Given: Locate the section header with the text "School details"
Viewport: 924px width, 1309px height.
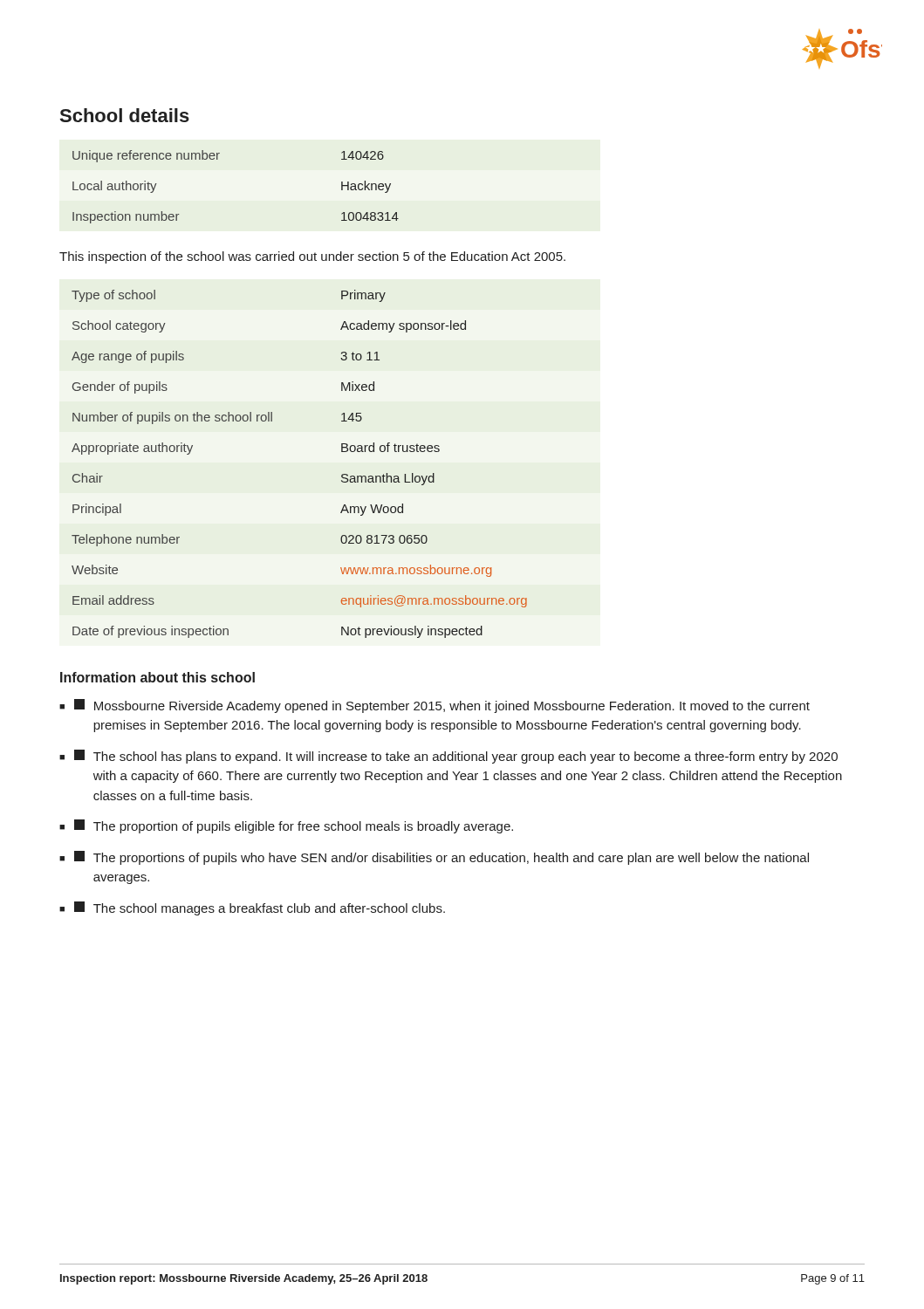Looking at the screenshot, I should pyautogui.click(x=124, y=116).
